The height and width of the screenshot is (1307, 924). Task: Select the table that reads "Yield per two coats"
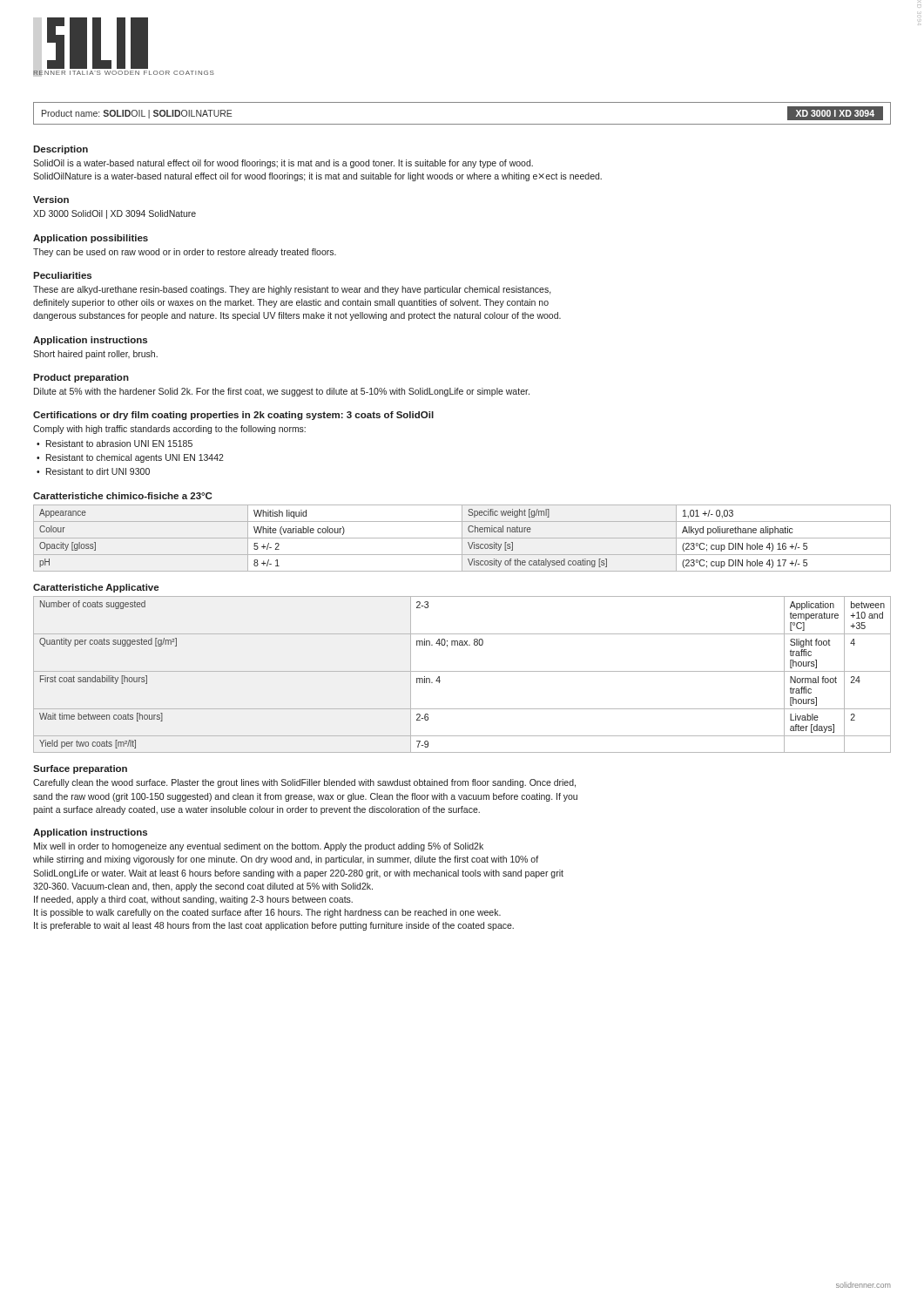[462, 675]
